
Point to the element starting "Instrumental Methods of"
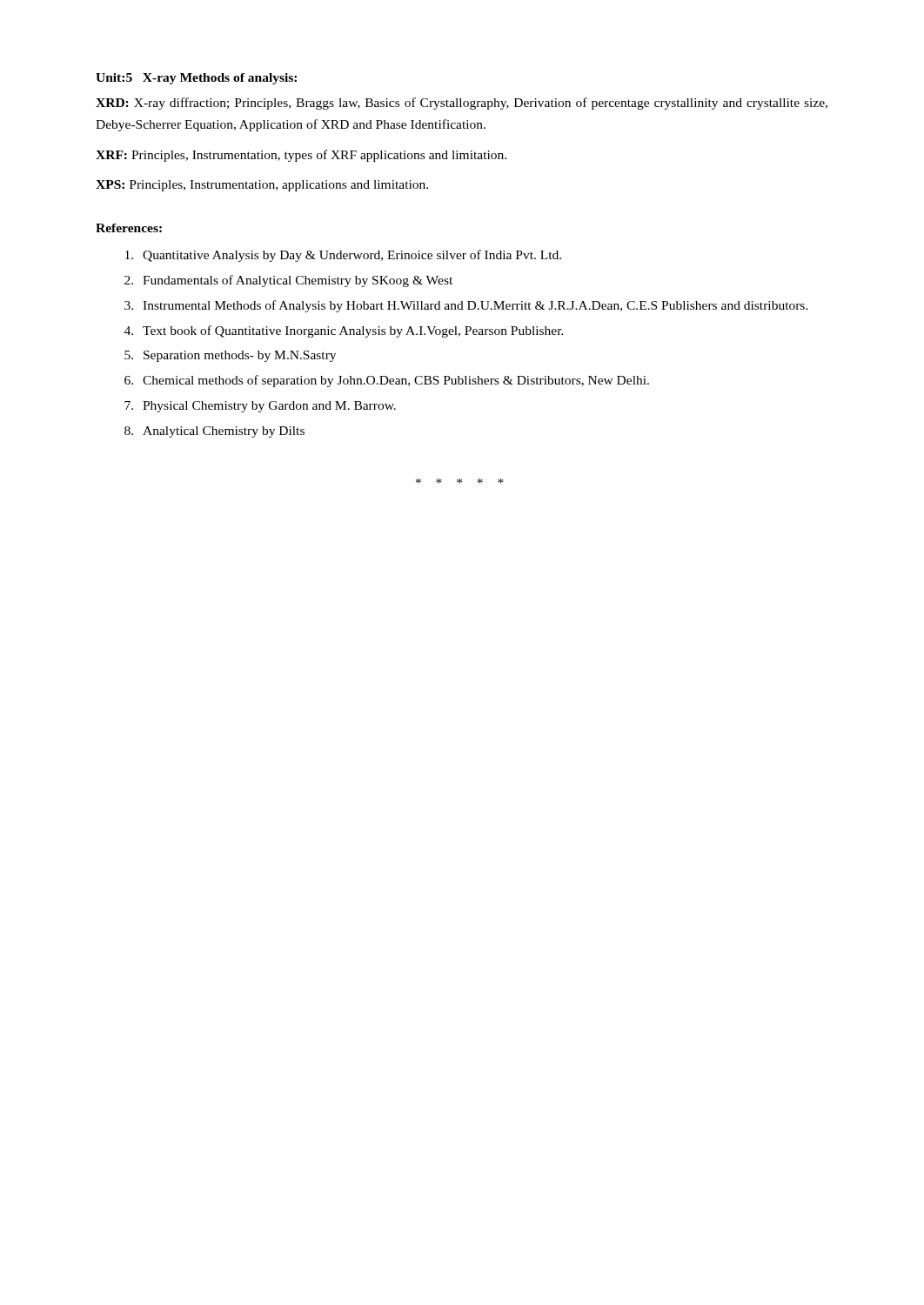(x=476, y=305)
